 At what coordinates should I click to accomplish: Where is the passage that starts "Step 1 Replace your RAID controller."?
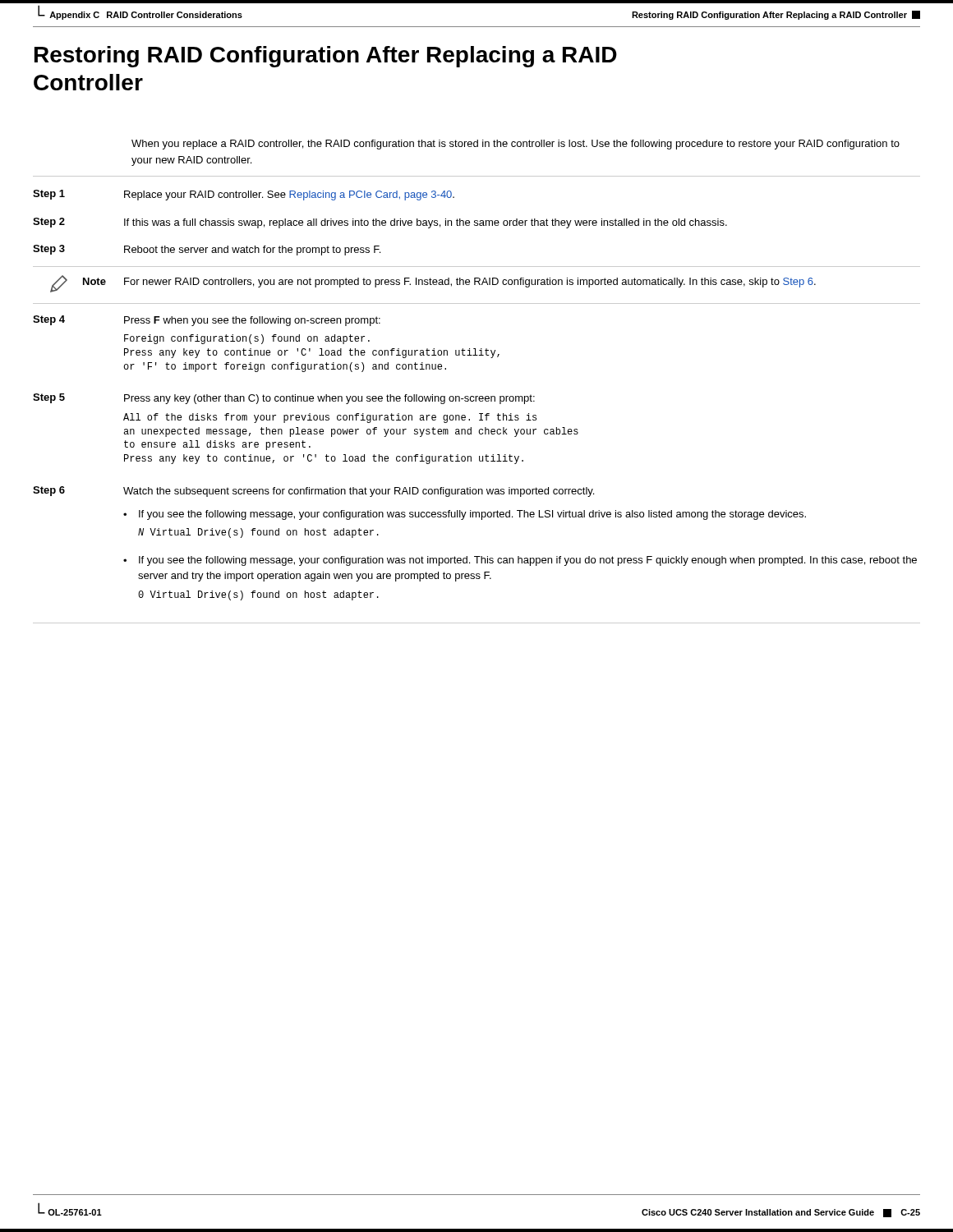(244, 195)
